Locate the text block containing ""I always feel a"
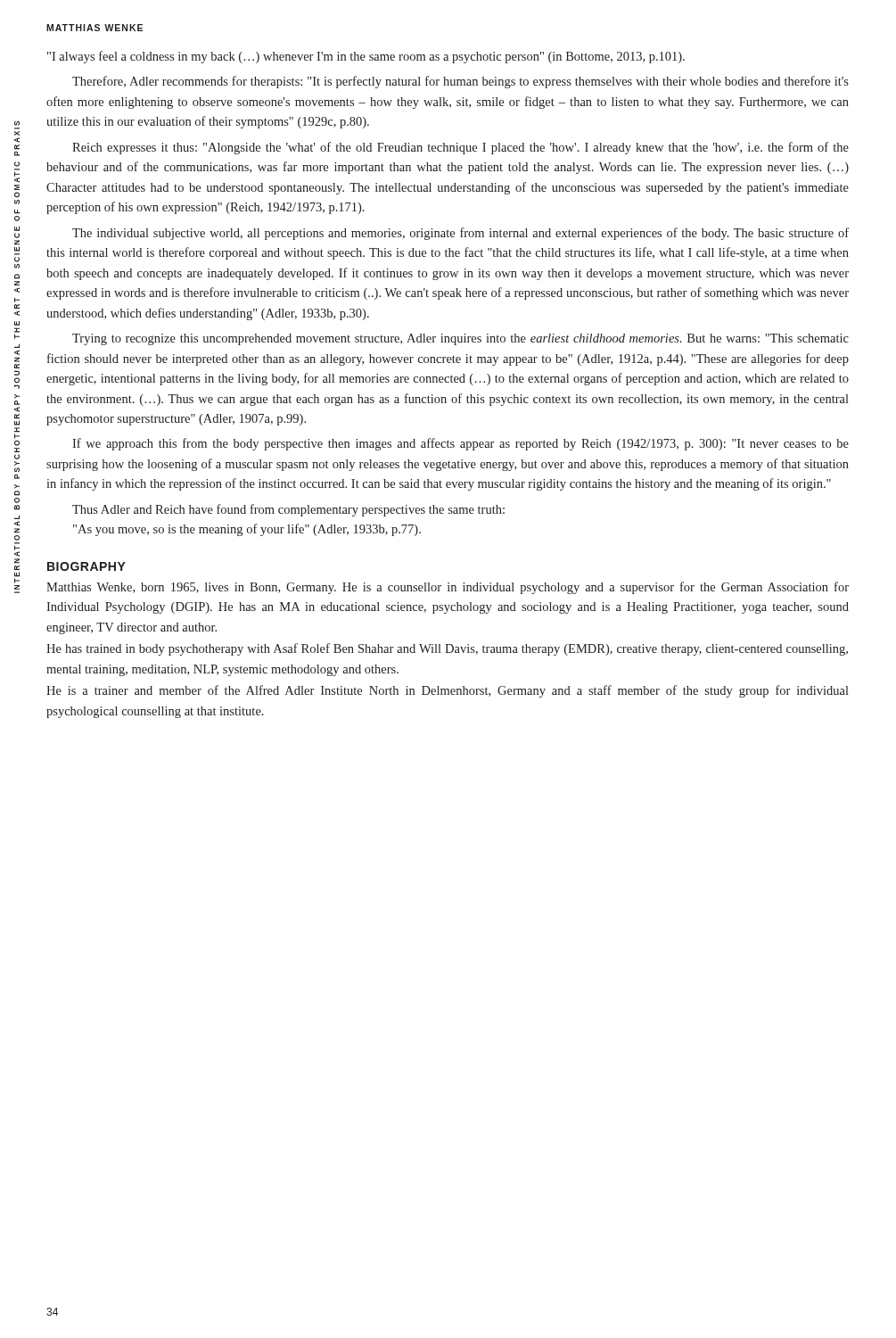The width and height of the screenshot is (896, 1338). pyautogui.click(x=448, y=56)
